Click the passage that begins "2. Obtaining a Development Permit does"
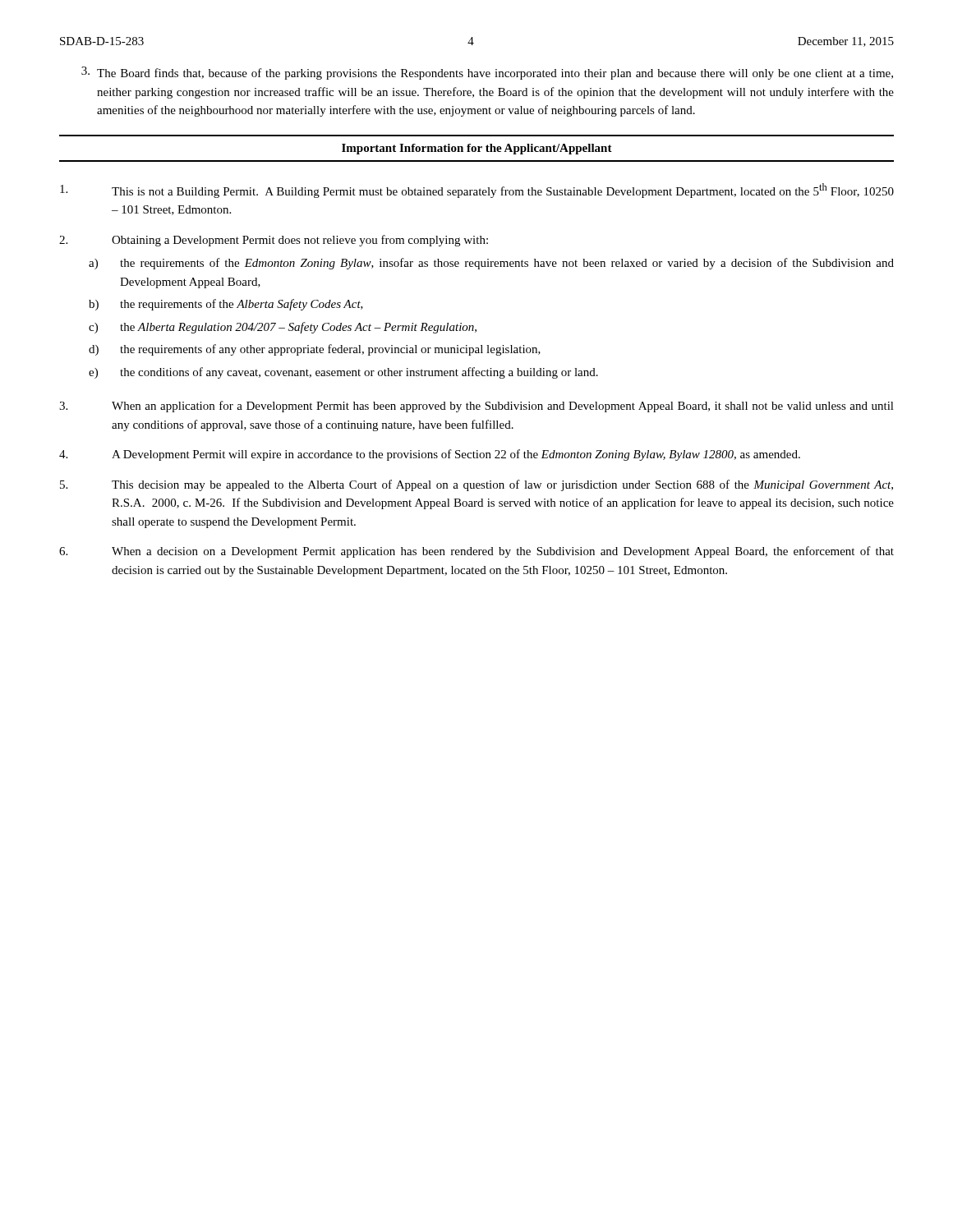Screen dimensions: 1232x953 [x=274, y=241]
